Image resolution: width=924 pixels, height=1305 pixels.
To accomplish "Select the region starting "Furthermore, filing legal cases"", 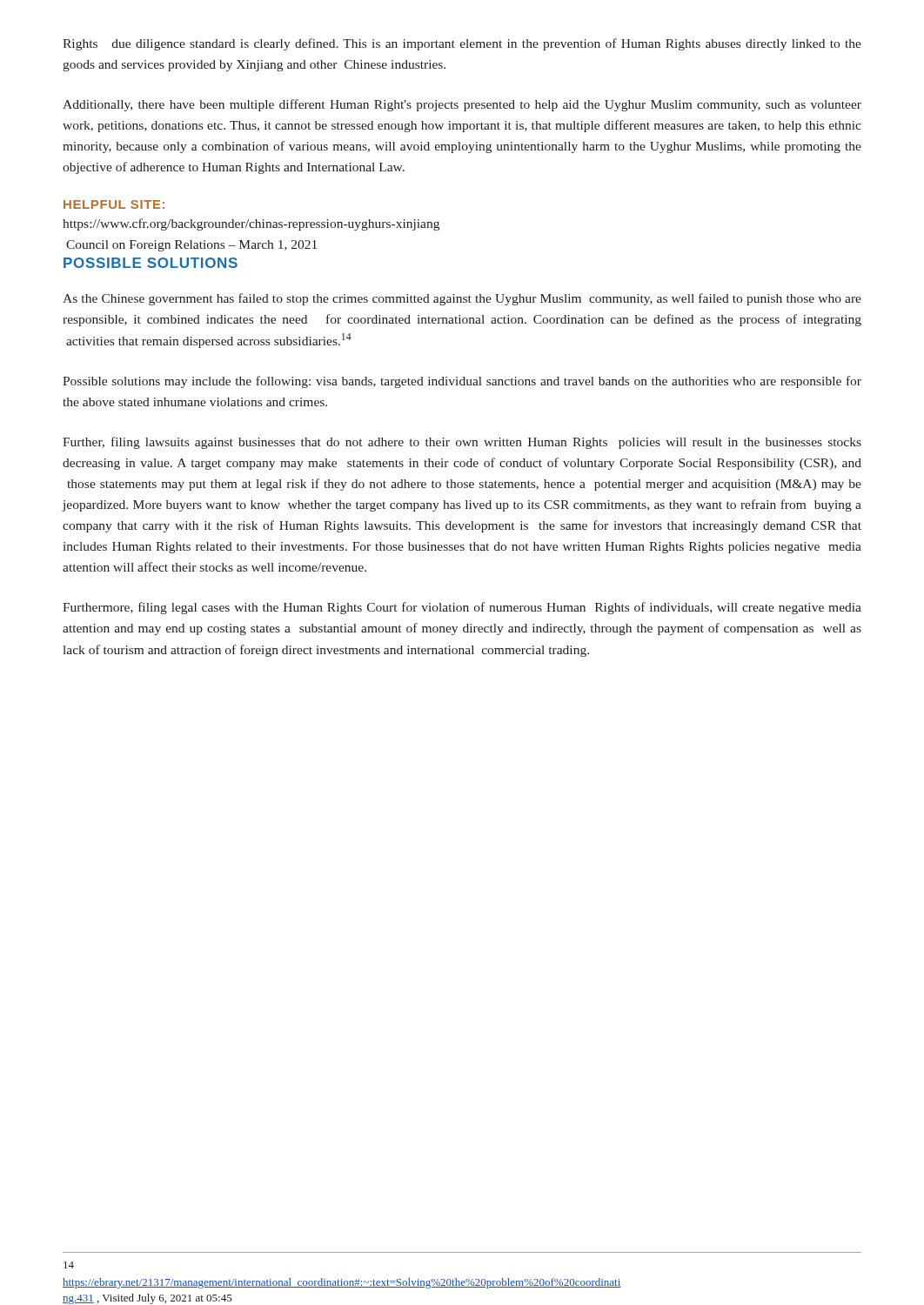I will coord(462,628).
